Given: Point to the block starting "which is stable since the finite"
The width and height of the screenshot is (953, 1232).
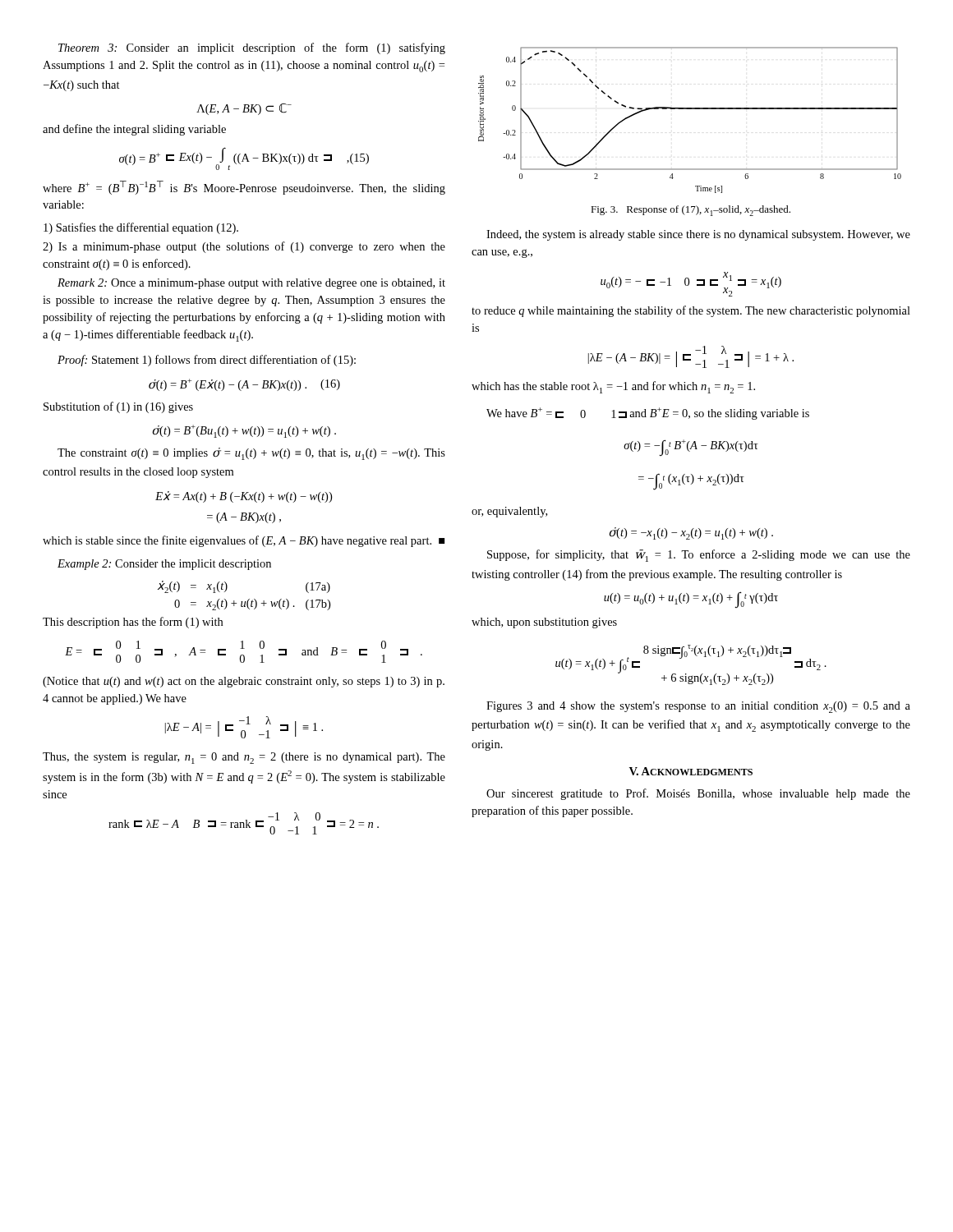Looking at the screenshot, I should tap(244, 541).
